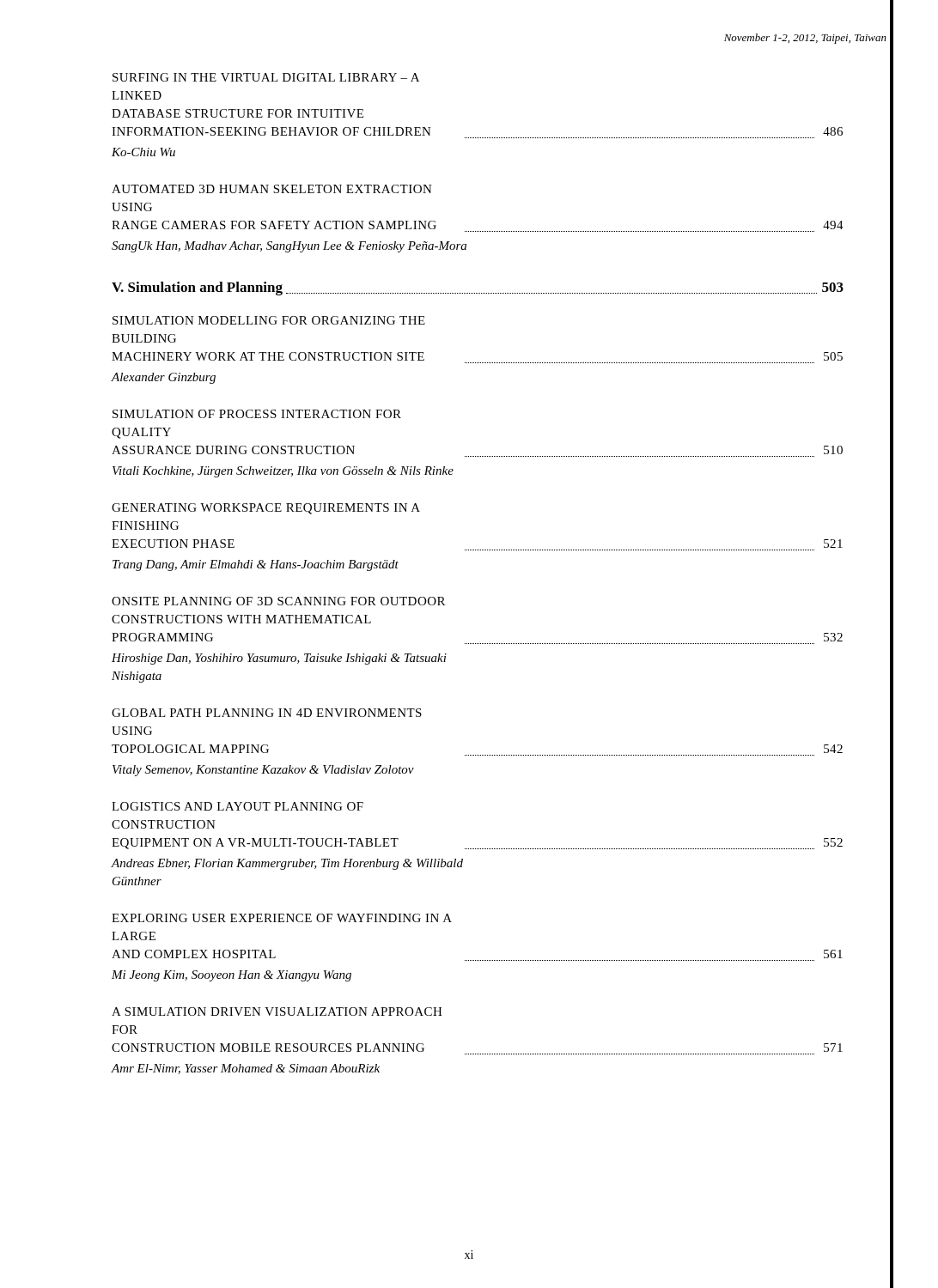This screenshot has height=1288, width=938.
Task: Click on the passage starting "A SIMULATION DRIVEN"
Action: pyautogui.click(x=277, y=1012)
